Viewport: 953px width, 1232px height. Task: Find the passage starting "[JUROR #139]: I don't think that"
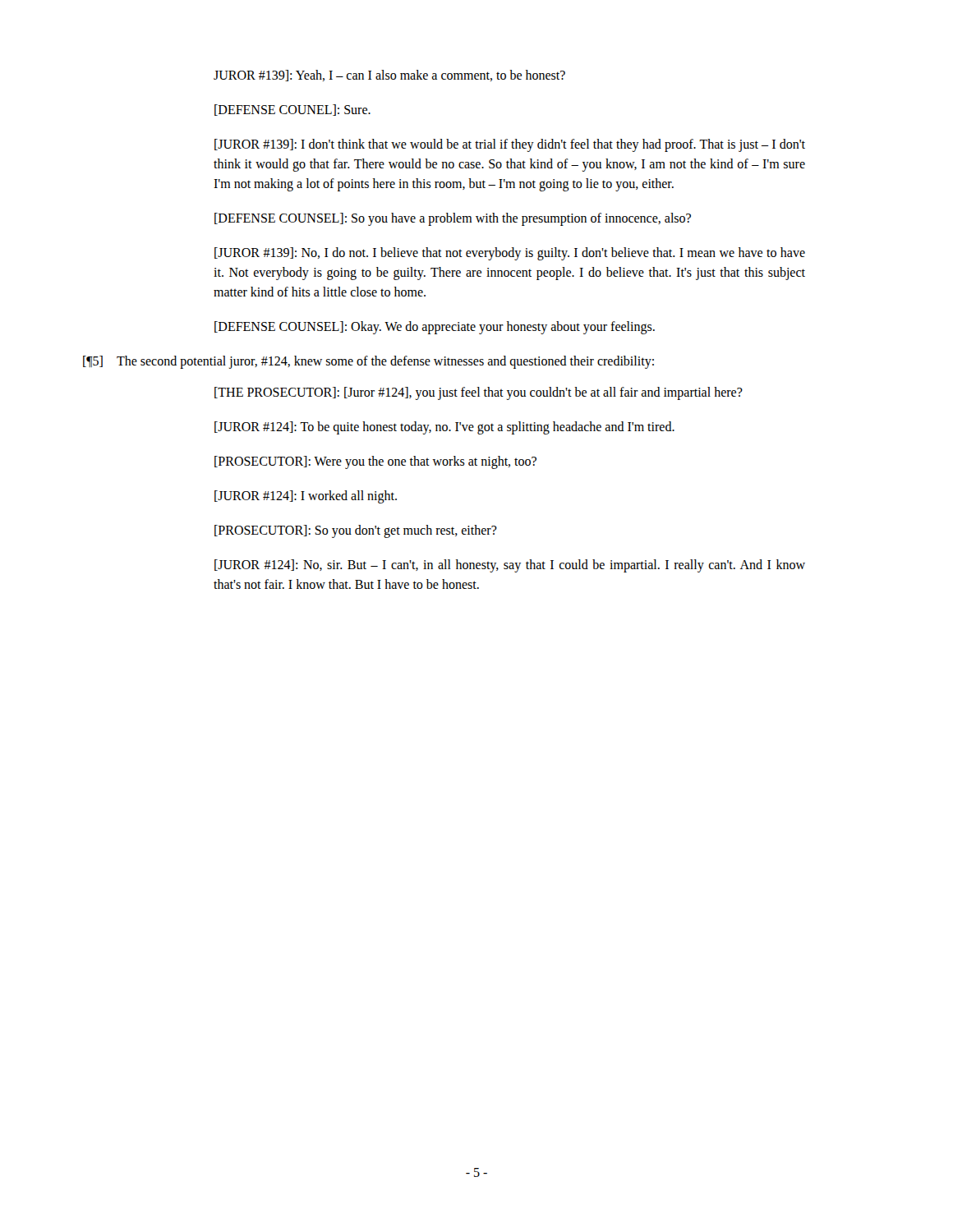pyautogui.click(x=509, y=164)
